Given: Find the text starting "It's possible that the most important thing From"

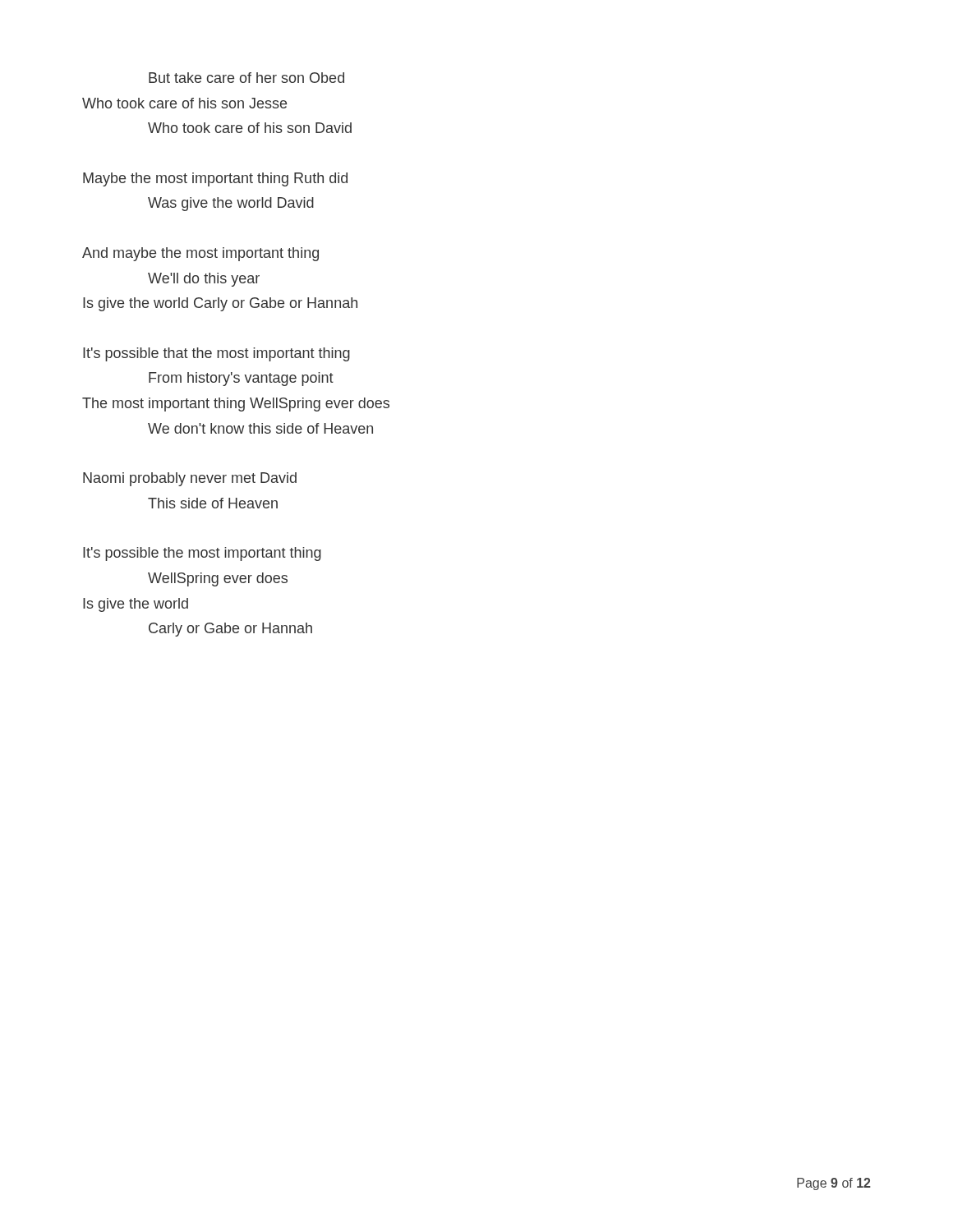Looking at the screenshot, I should 216,354.
